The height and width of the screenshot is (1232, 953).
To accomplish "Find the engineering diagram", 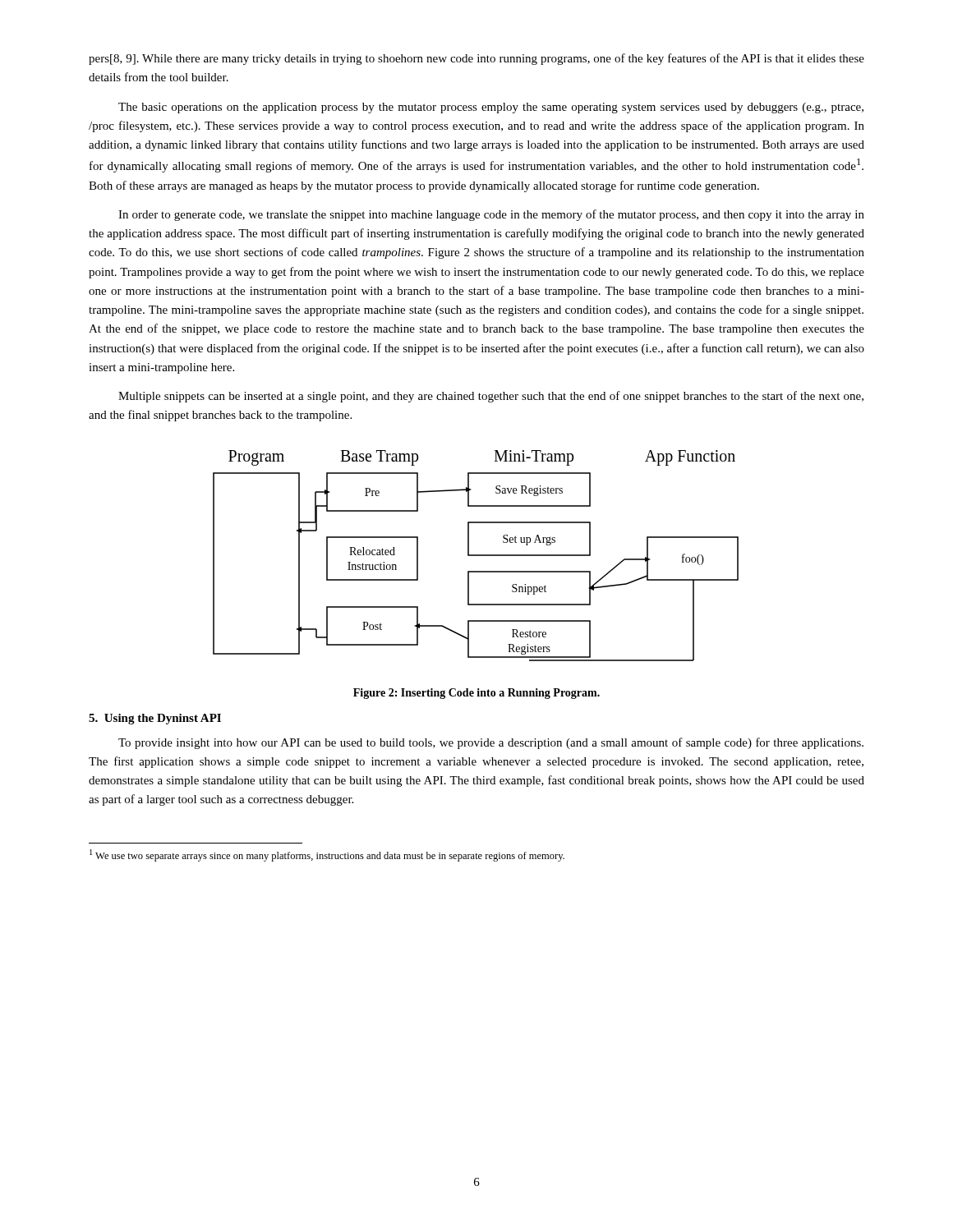I will point(476,561).
